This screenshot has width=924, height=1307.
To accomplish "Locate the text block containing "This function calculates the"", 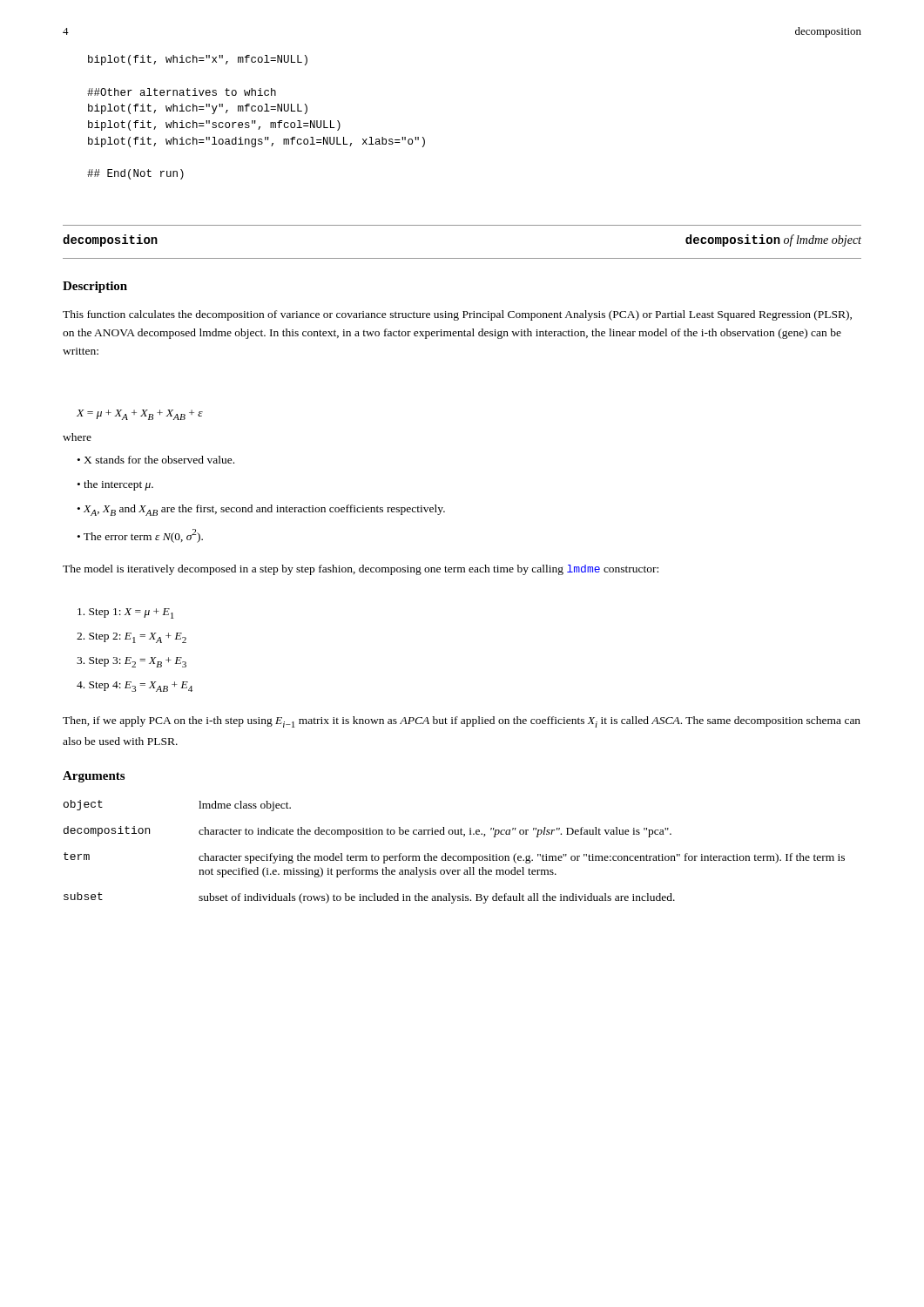I will (x=458, y=333).
